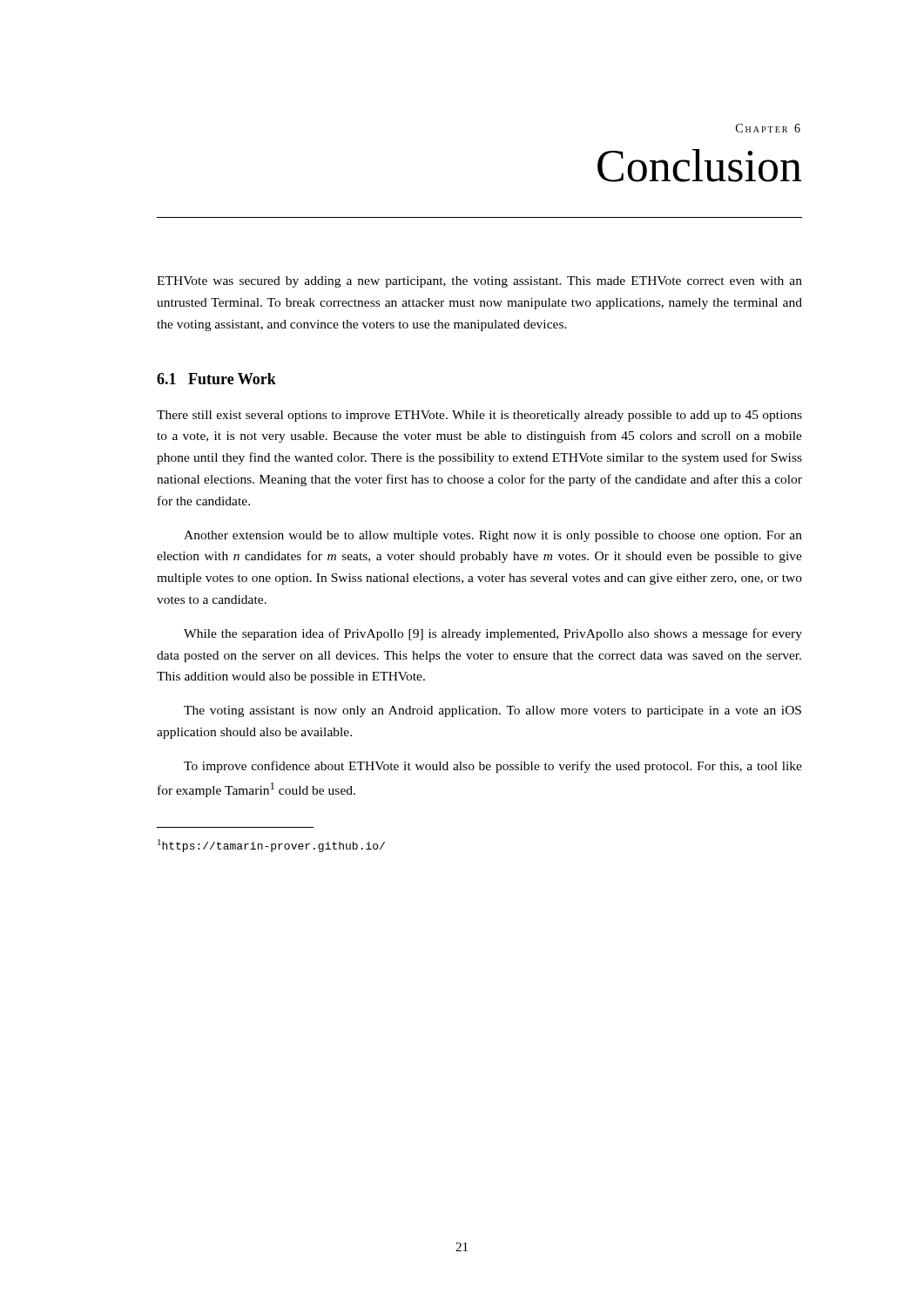Find the block on this page that starts "ETHVote was secured by adding"
The image size is (924, 1307).
(479, 303)
